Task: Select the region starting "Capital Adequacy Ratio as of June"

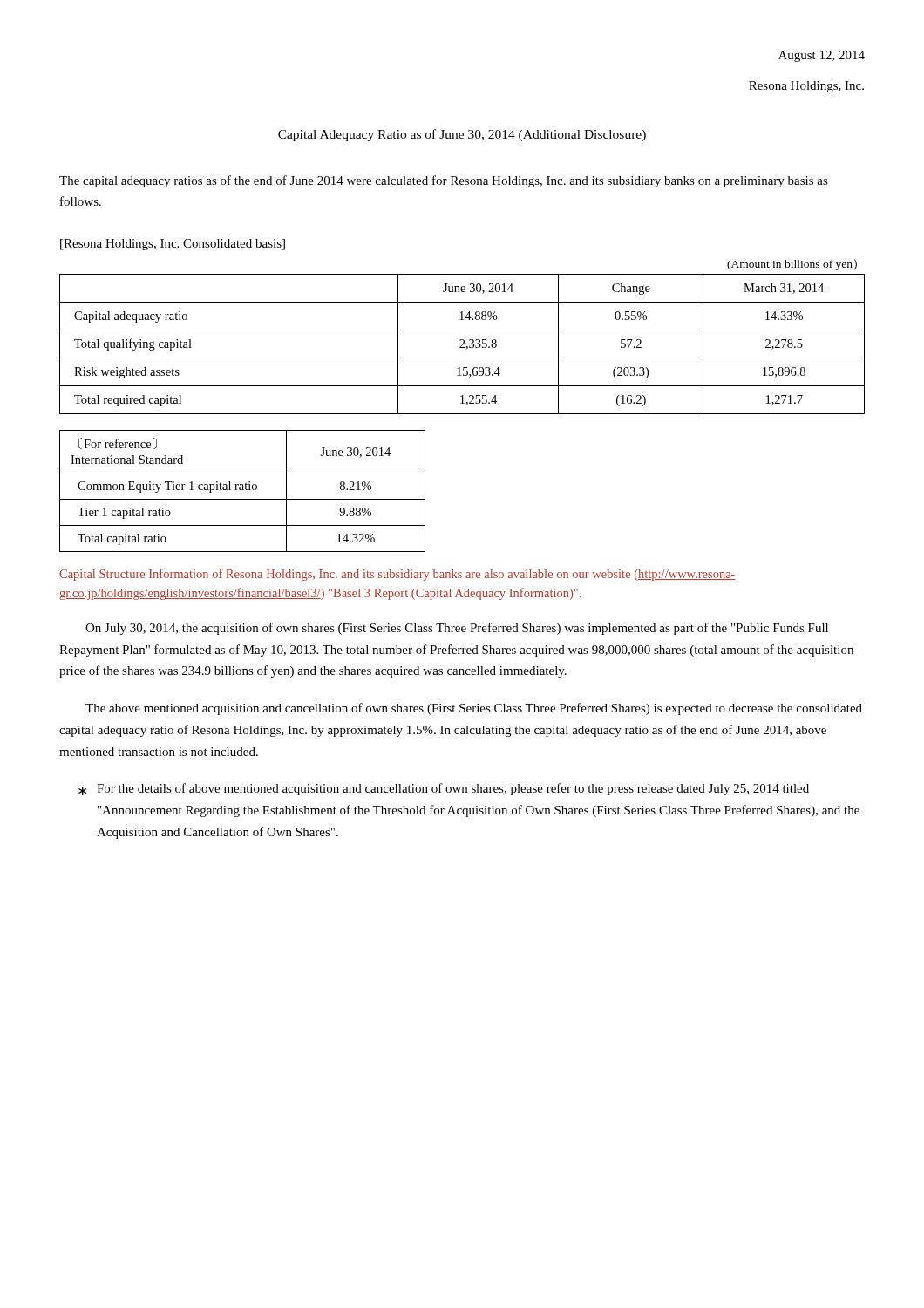Action: coord(462,134)
